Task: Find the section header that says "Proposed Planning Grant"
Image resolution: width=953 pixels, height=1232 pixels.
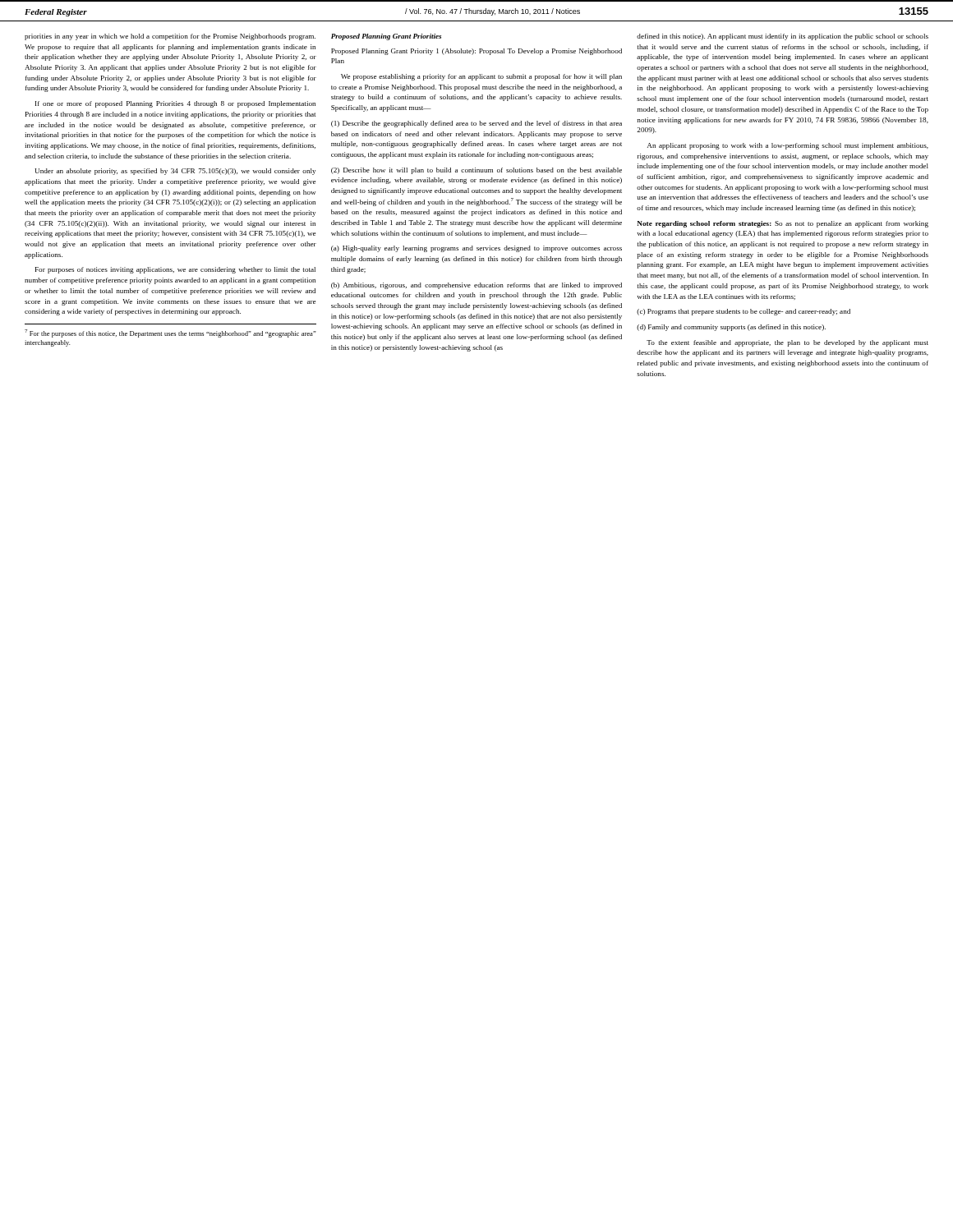Action: point(386,37)
